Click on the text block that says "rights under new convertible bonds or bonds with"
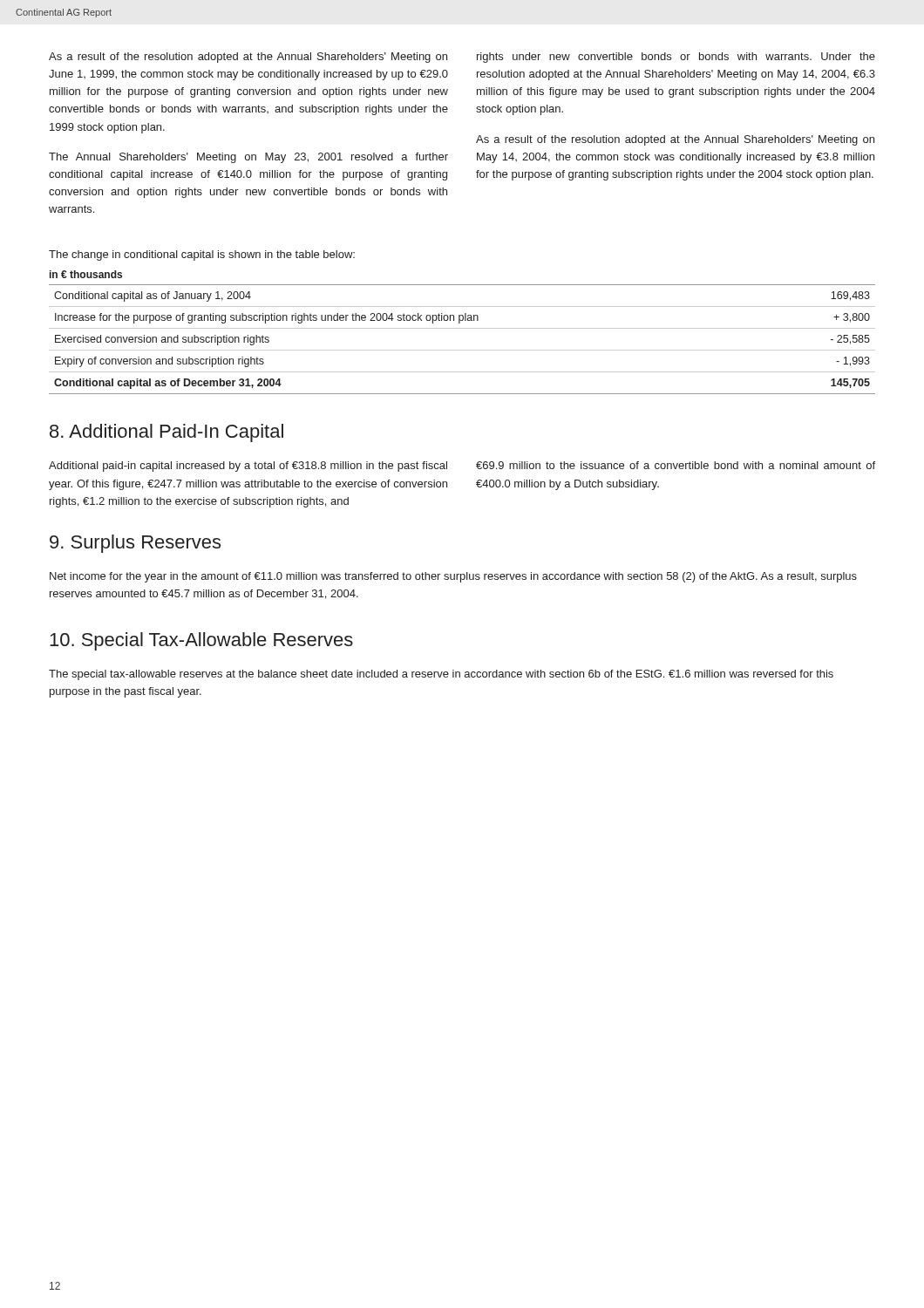Screen dimensions: 1308x924 click(x=676, y=58)
